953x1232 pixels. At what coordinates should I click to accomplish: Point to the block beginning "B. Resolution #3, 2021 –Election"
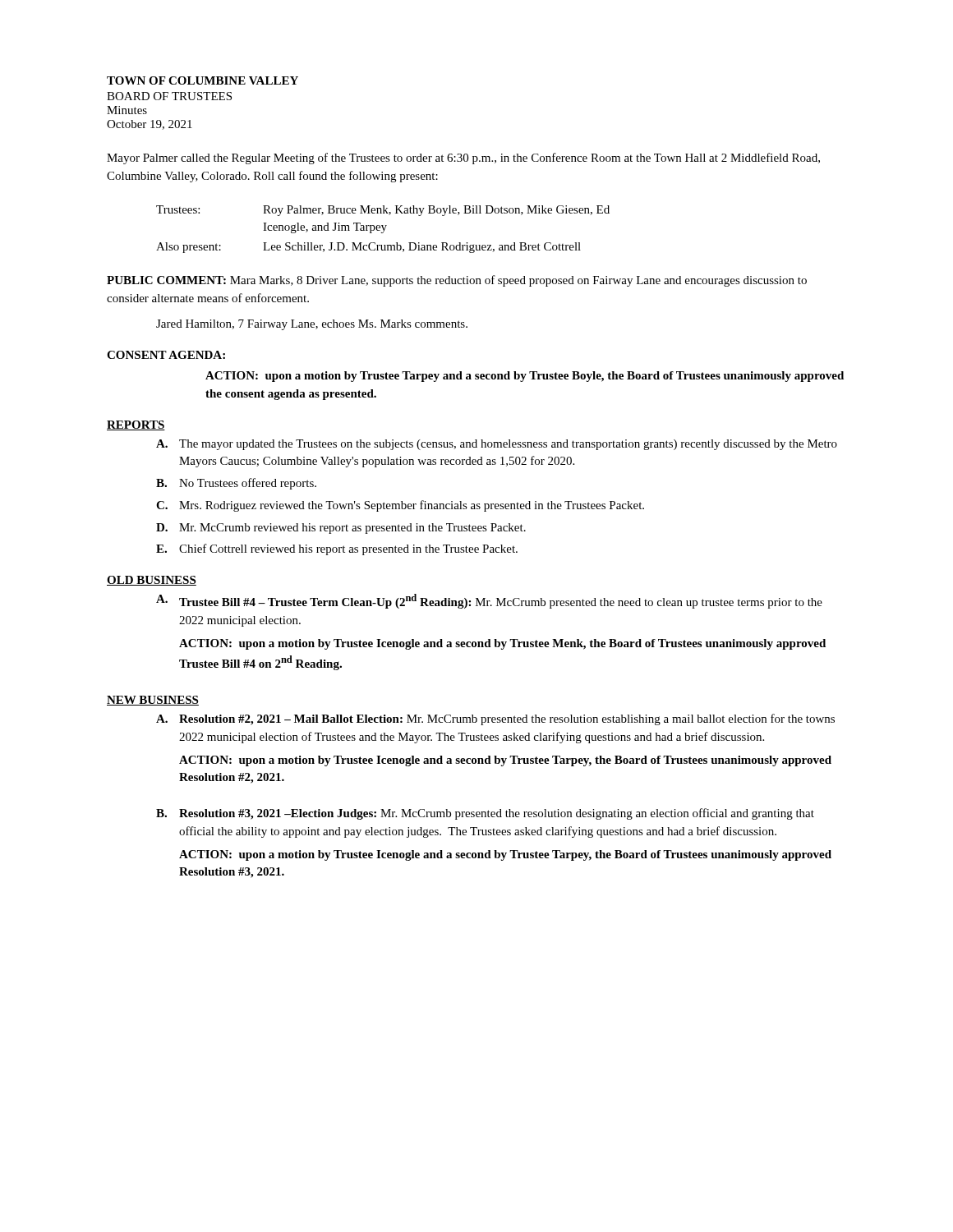click(501, 846)
